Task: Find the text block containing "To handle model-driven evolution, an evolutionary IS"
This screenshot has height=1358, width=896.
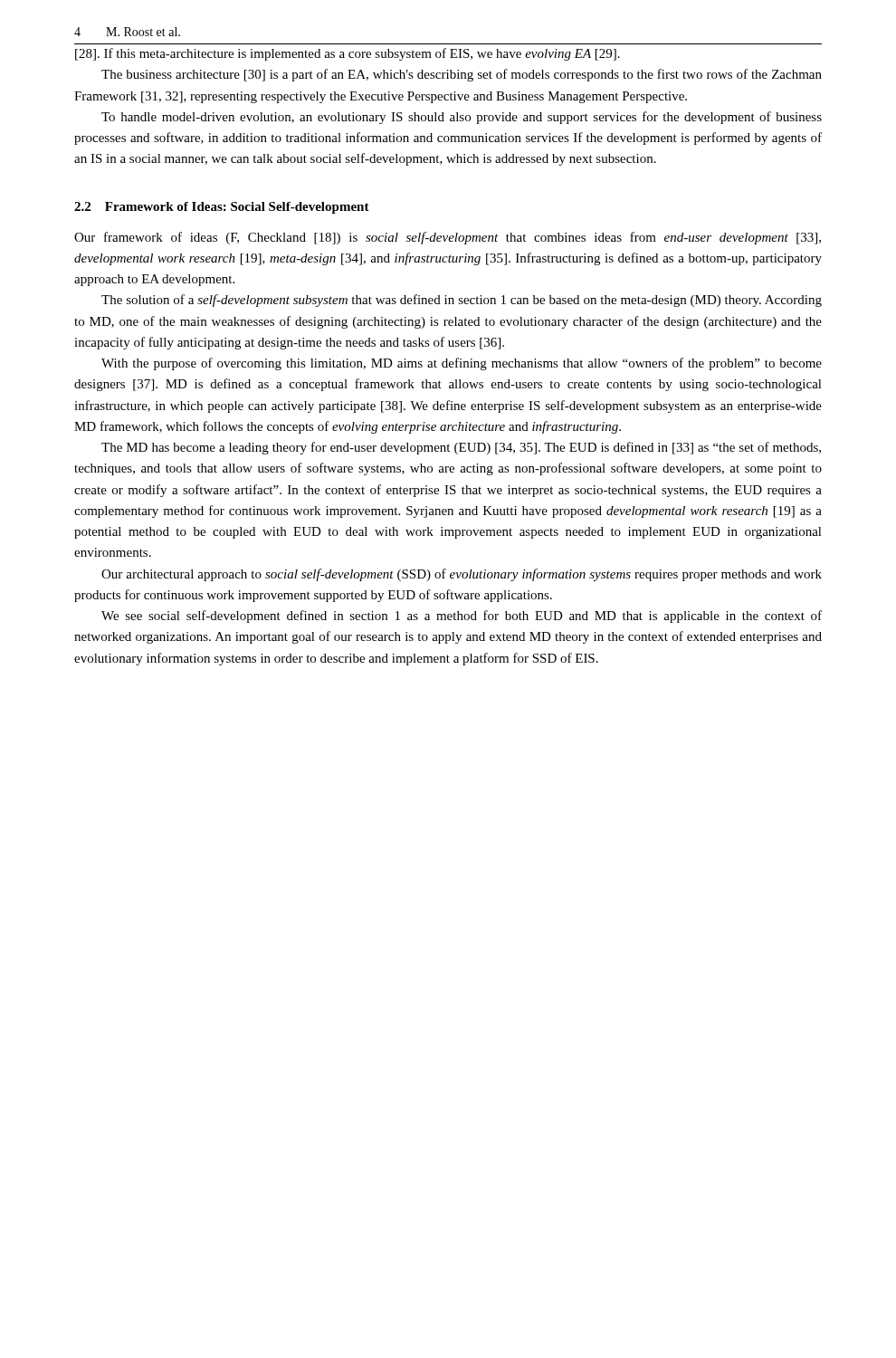Action: point(448,138)
